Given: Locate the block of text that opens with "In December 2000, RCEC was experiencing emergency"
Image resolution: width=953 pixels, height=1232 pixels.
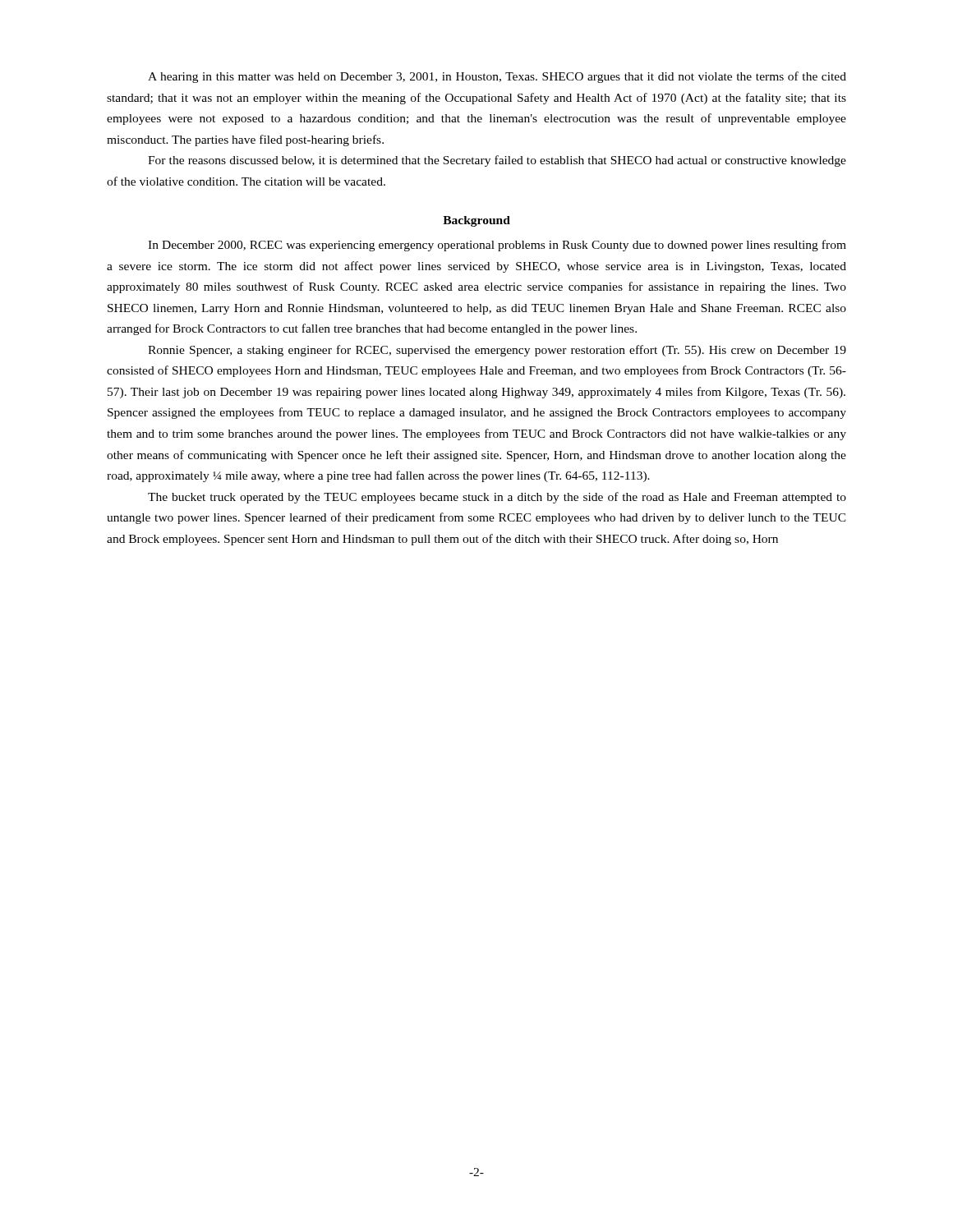Looking at the screenshot, I should tap(476, 287).
